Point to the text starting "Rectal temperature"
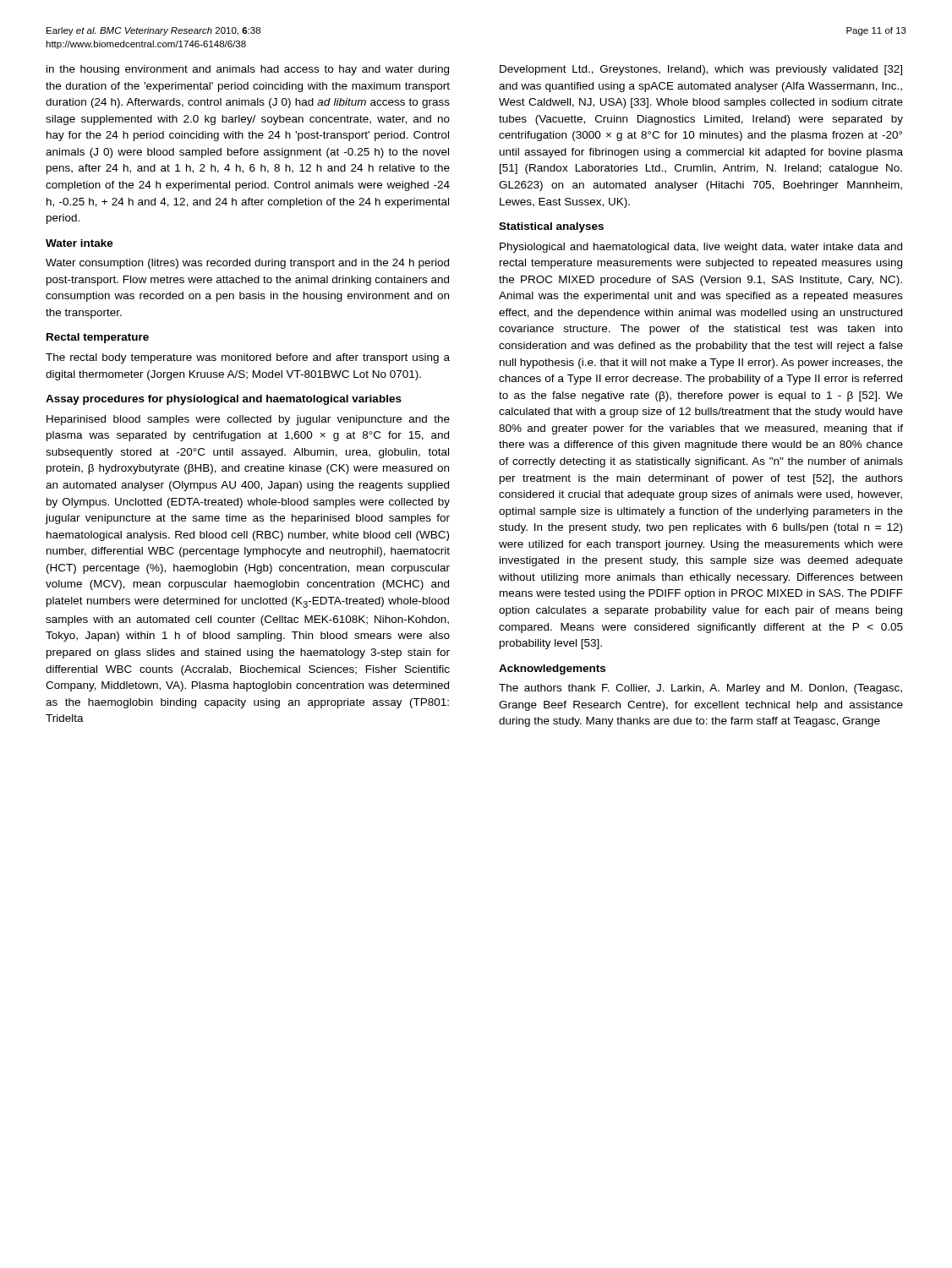952x1268 pixels. click(97, 337)
